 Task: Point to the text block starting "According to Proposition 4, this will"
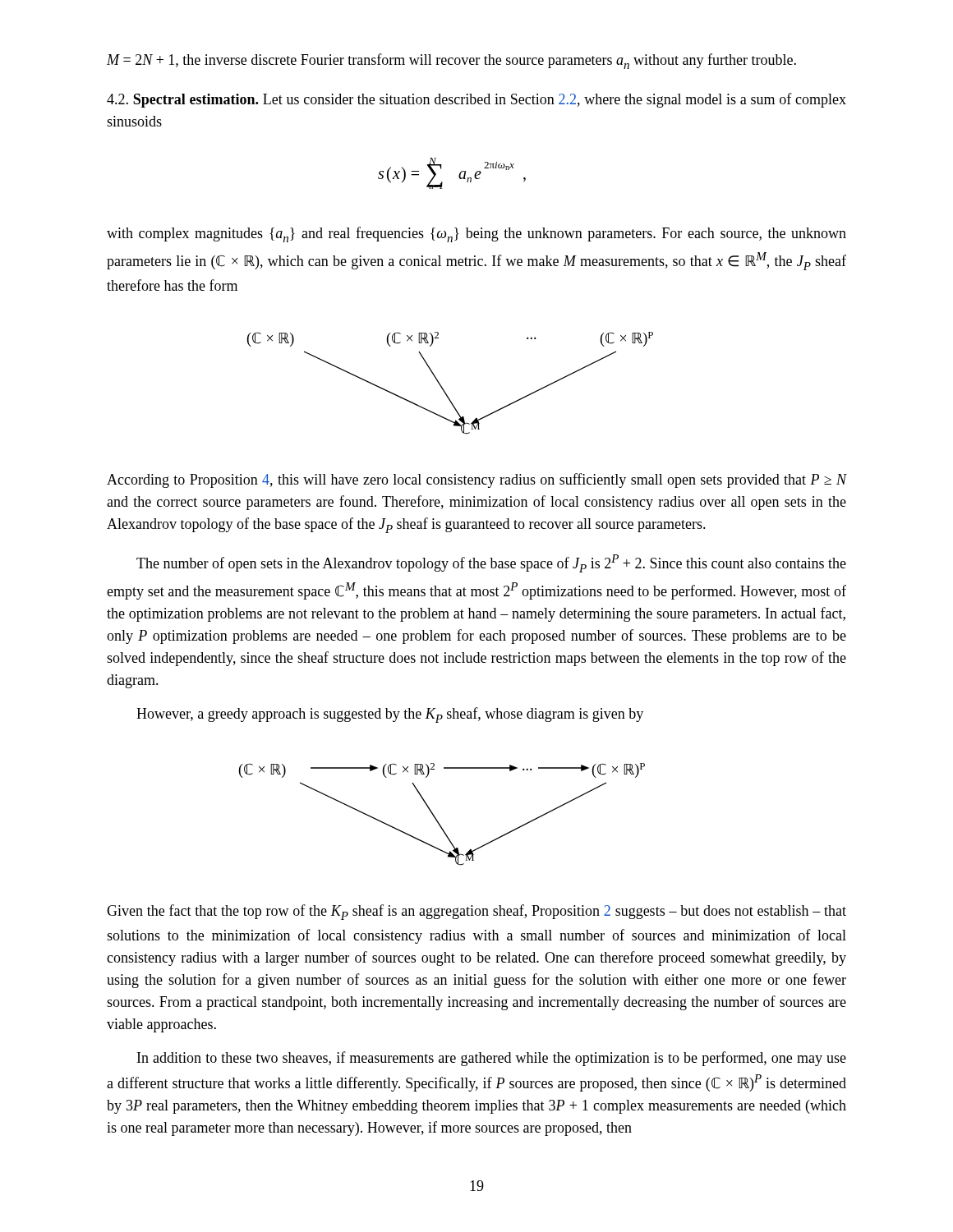(x=476, y=504)
